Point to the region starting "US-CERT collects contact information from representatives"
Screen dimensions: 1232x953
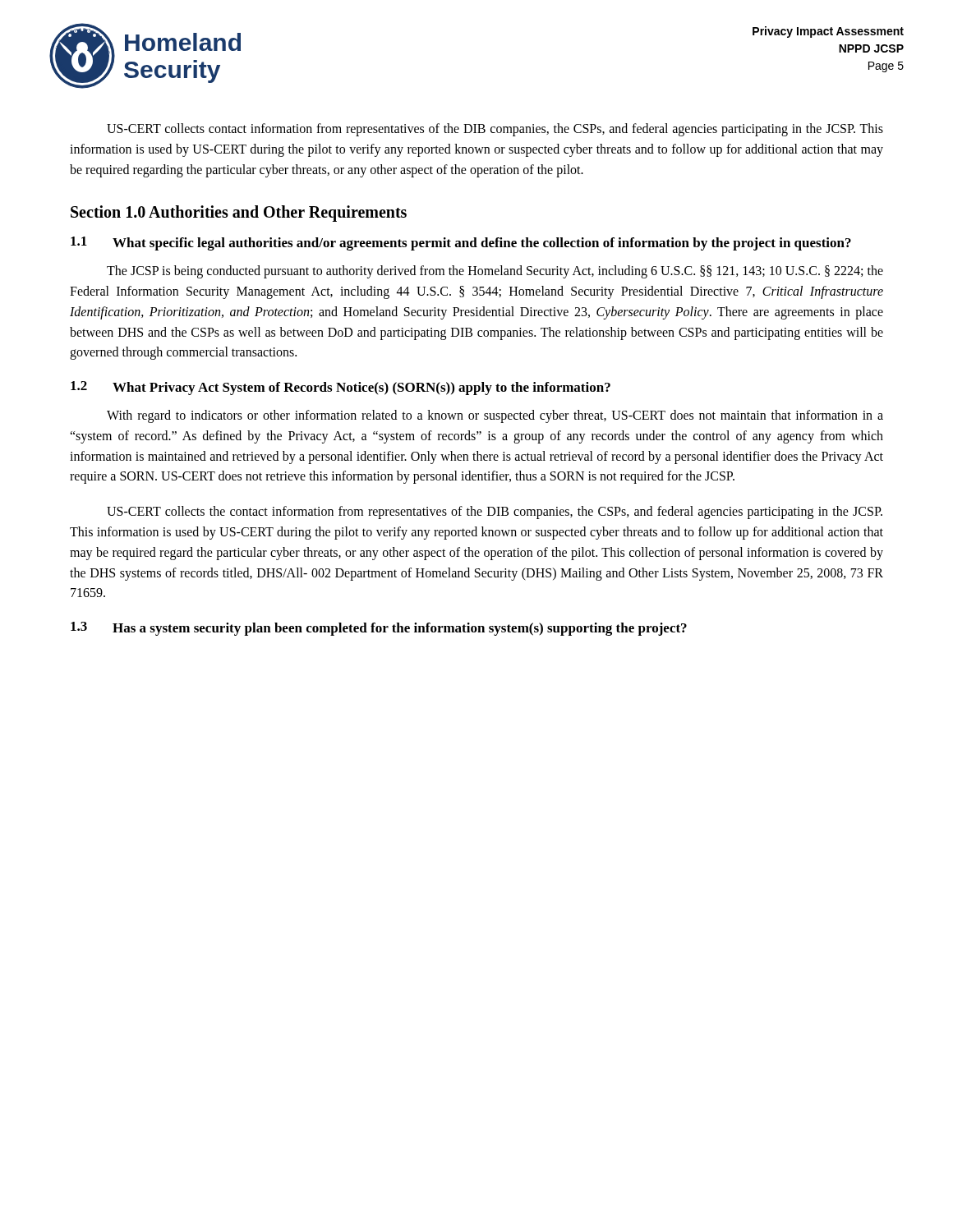tap(476, 149)
